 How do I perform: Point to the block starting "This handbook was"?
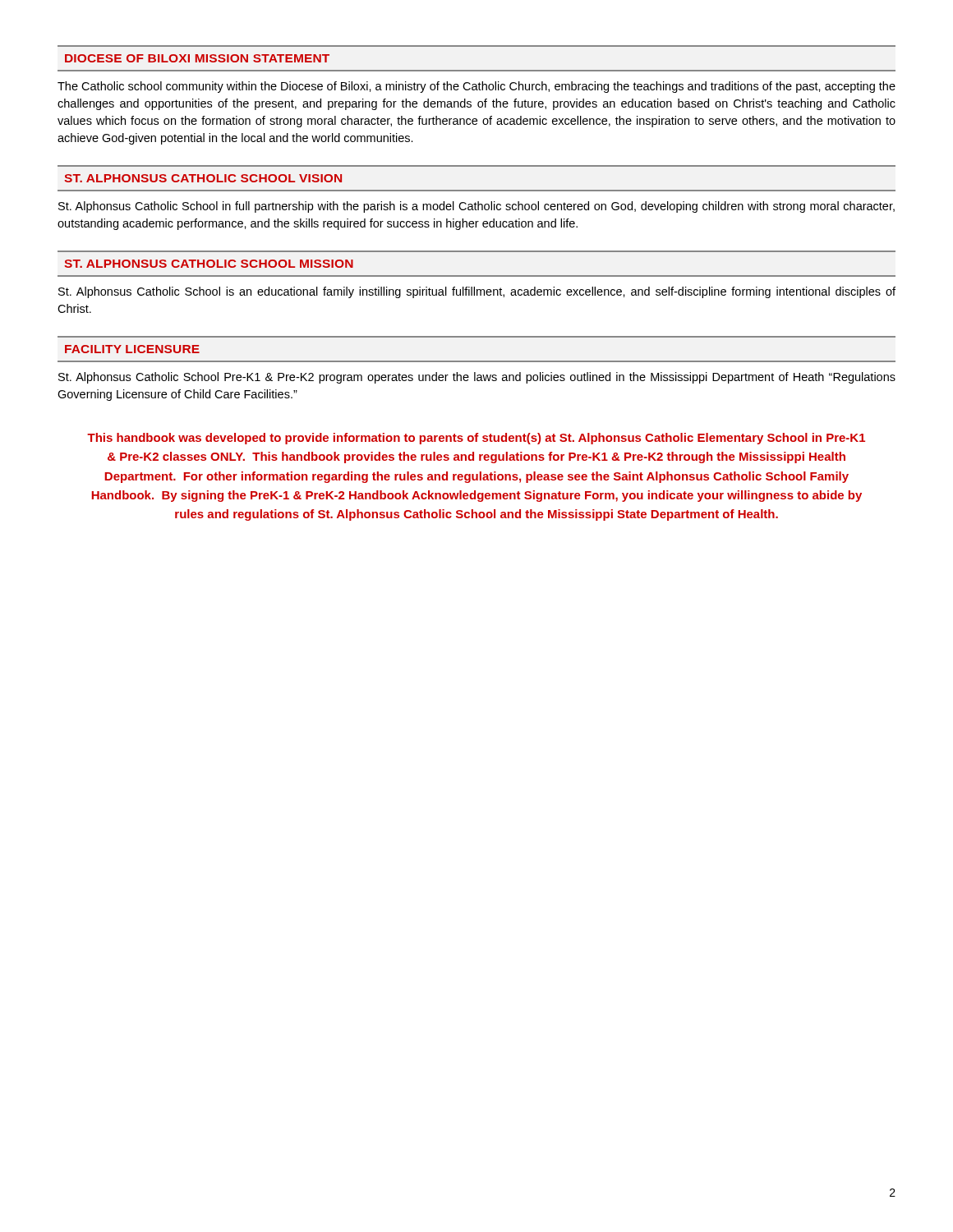476,476
